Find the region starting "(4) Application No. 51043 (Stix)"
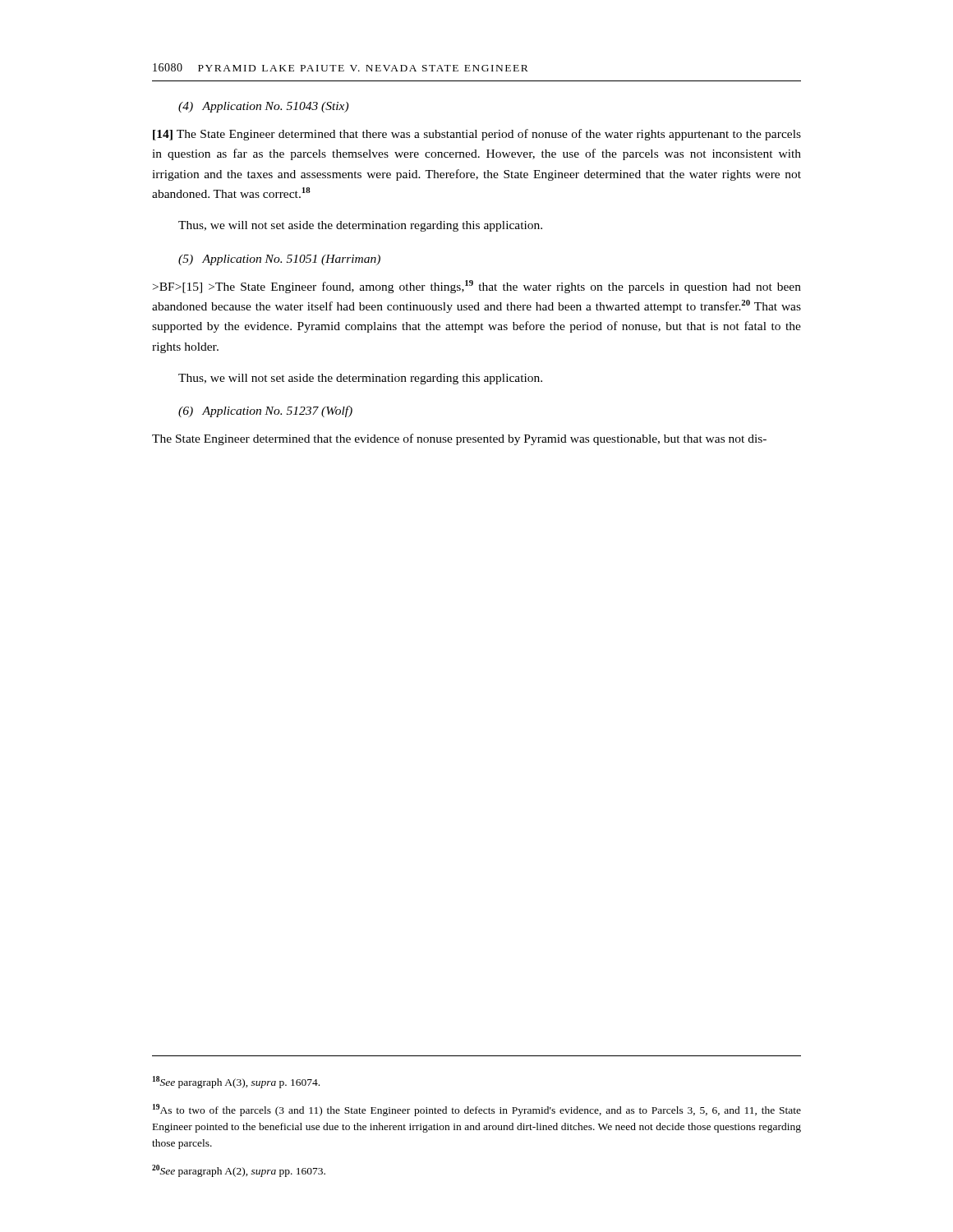The height and width of the screenshot is (1232, 953). 263,107
